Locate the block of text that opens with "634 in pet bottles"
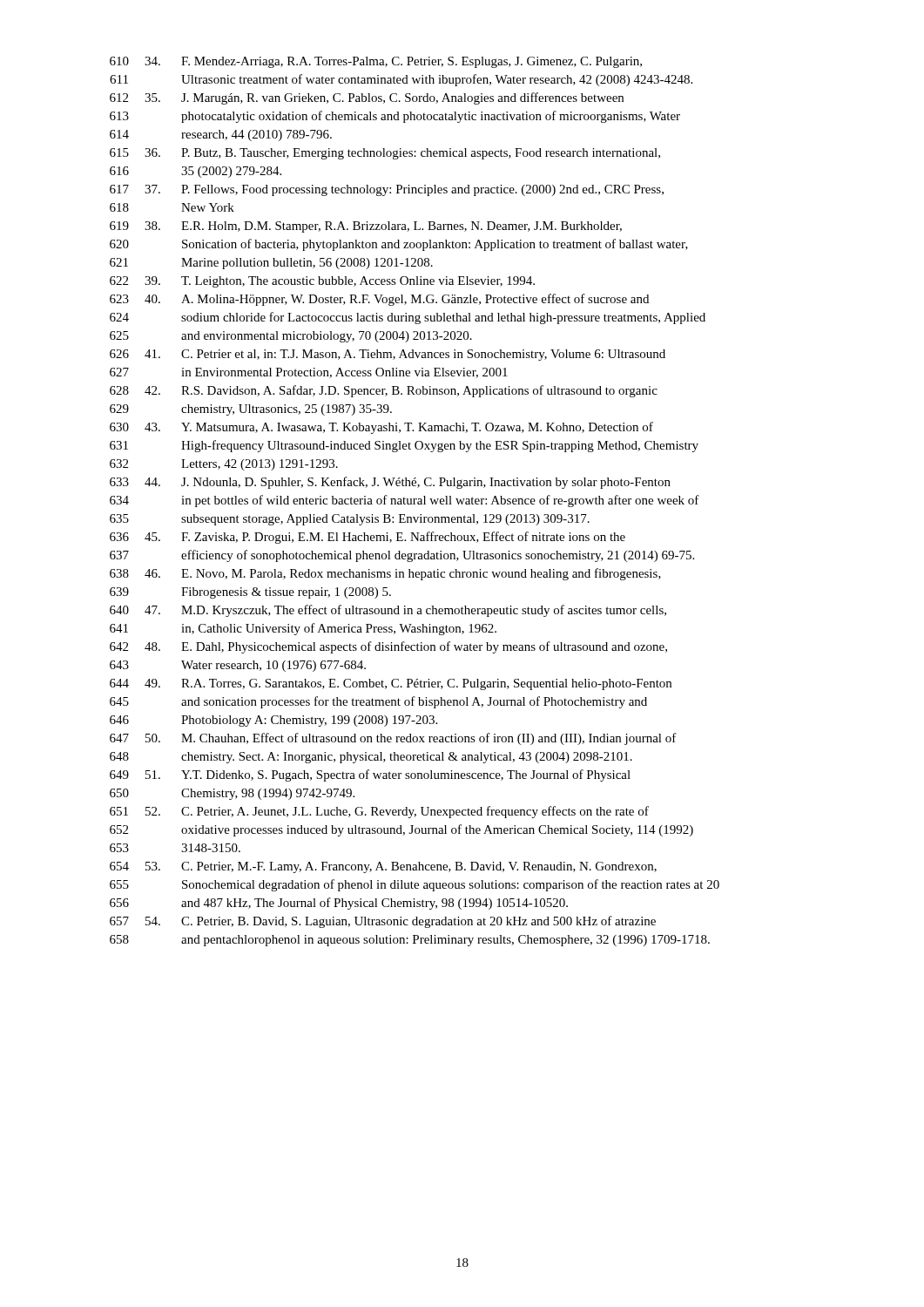The image size is (924, 1307). tap(462, 501)
